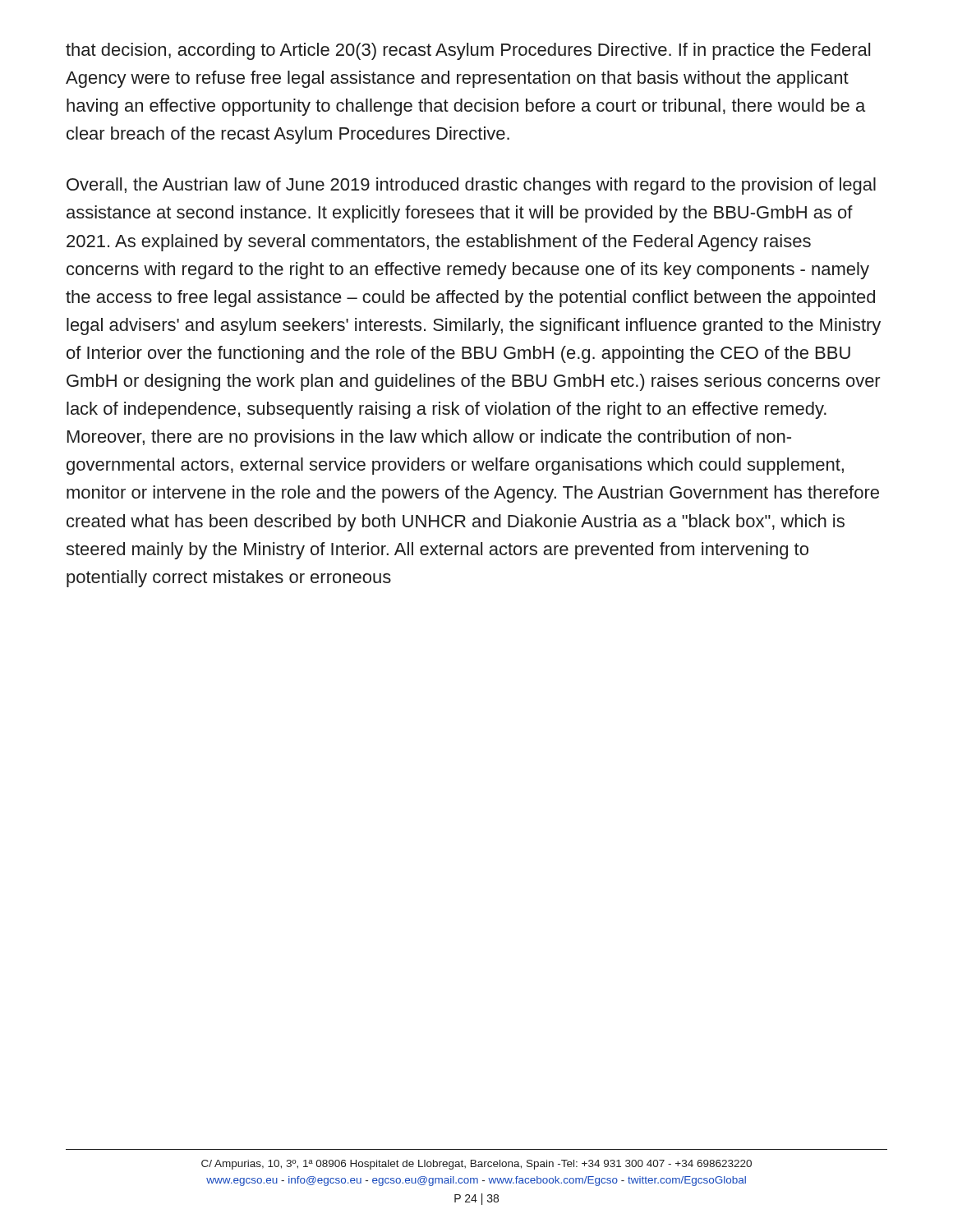The height and width of the screenshot is (1232, 953).
Task: Click on the text block that reads "Overall, the Austrian law of June"
Action: coord(473,381)
